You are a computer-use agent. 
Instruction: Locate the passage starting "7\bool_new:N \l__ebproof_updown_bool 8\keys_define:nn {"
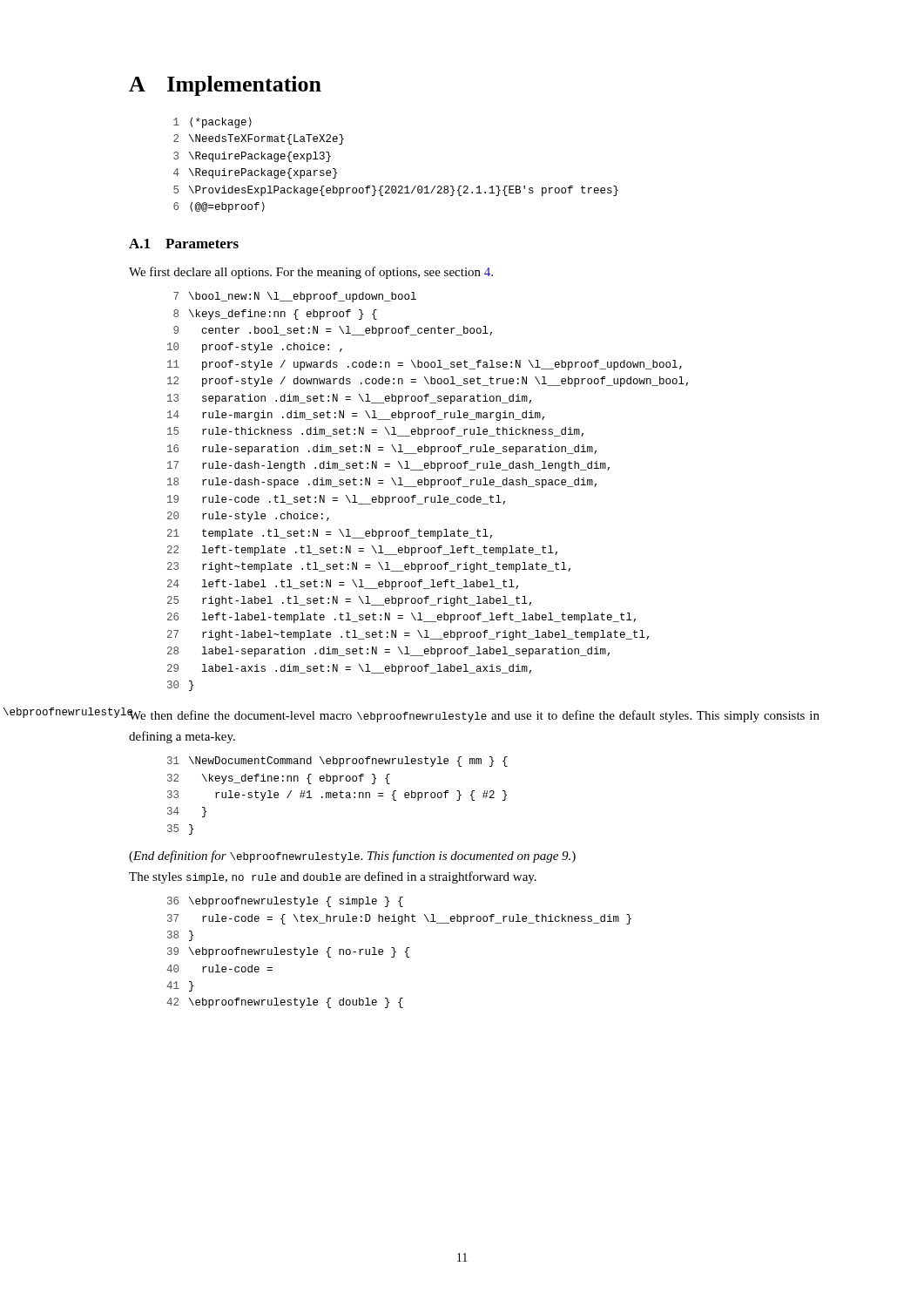(488, 492)
